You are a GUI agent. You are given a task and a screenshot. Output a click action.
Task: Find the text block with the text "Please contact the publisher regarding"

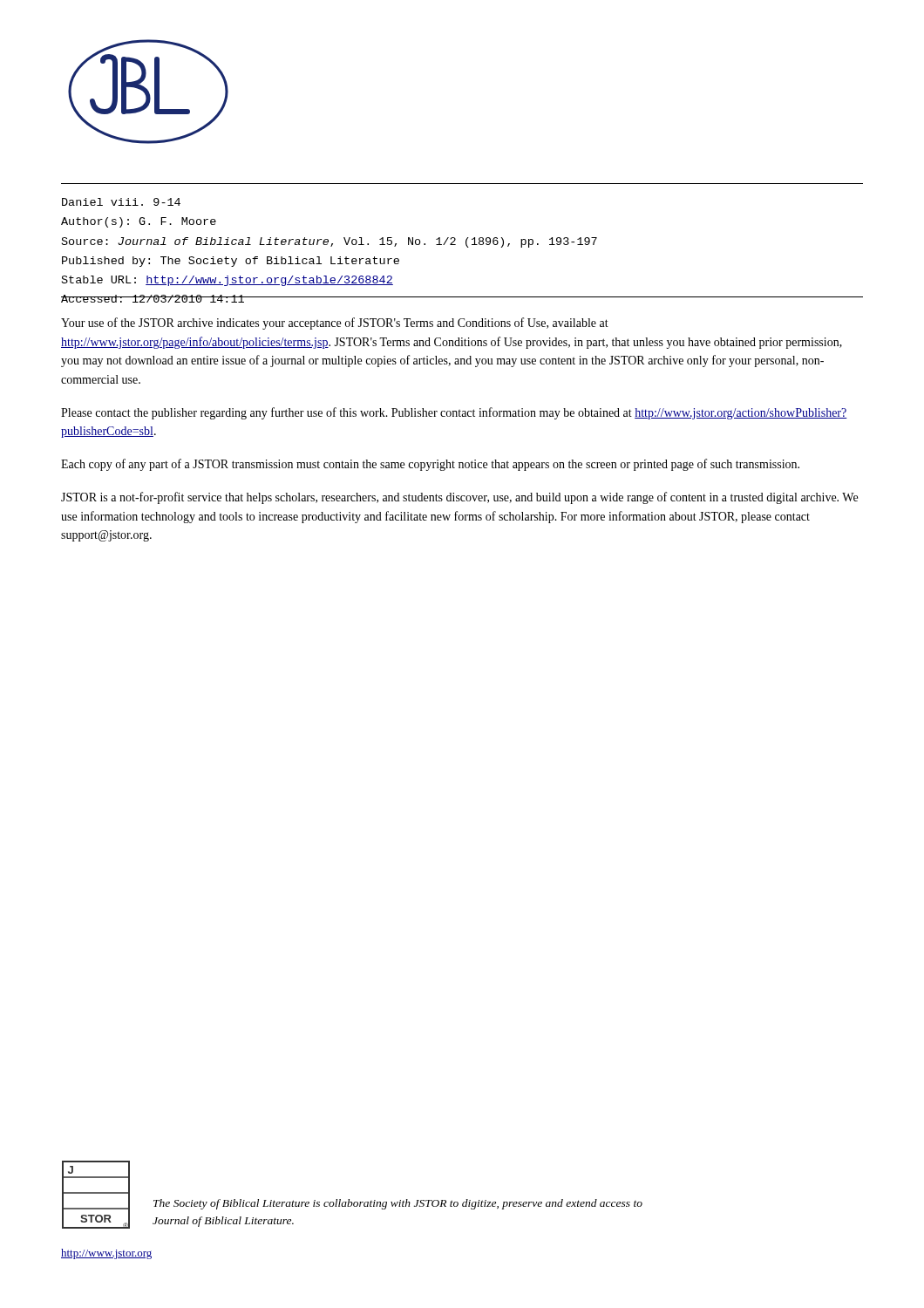454,422
